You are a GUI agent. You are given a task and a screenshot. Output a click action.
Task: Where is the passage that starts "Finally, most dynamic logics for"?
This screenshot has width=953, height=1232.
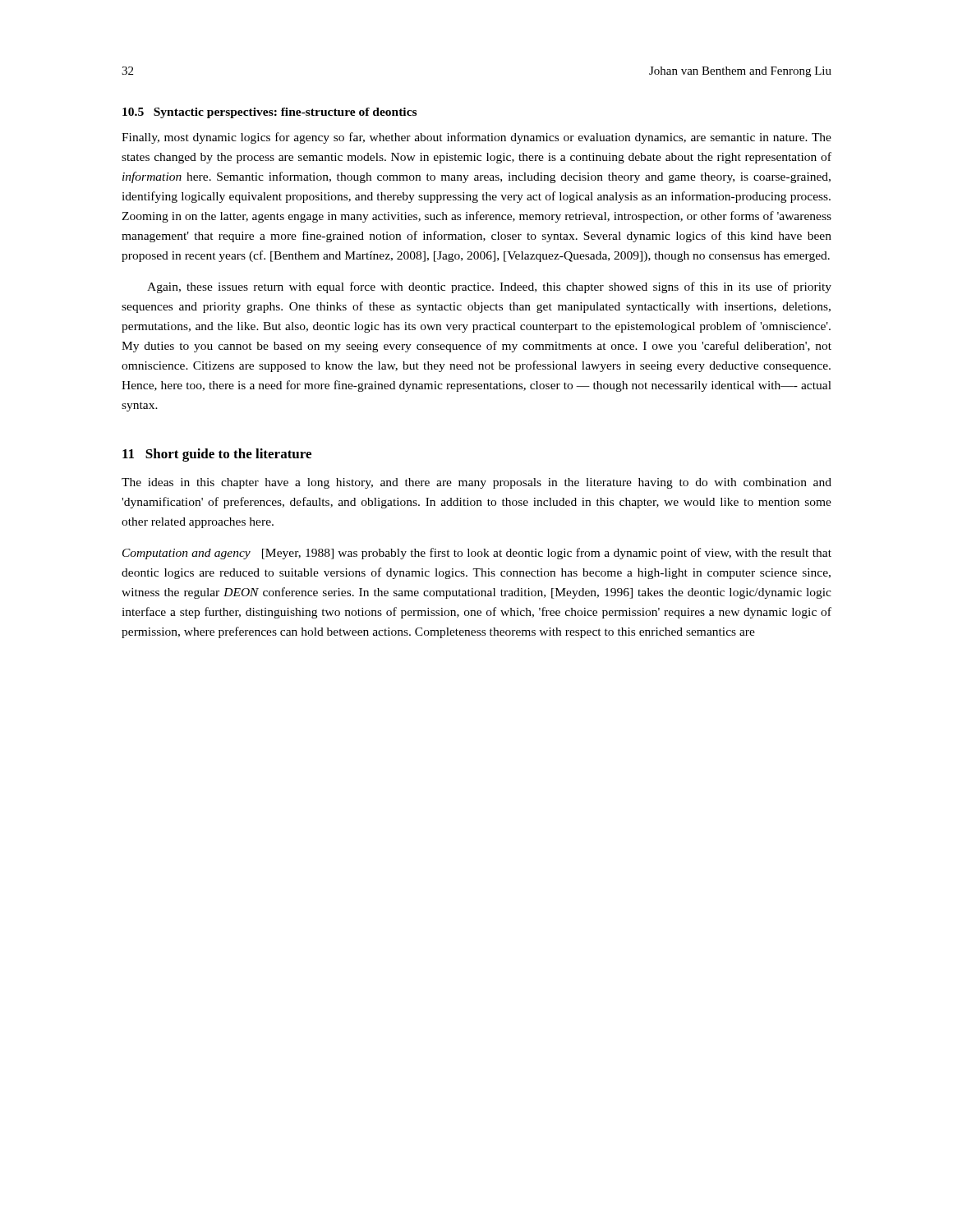click(x=476, y=196)
